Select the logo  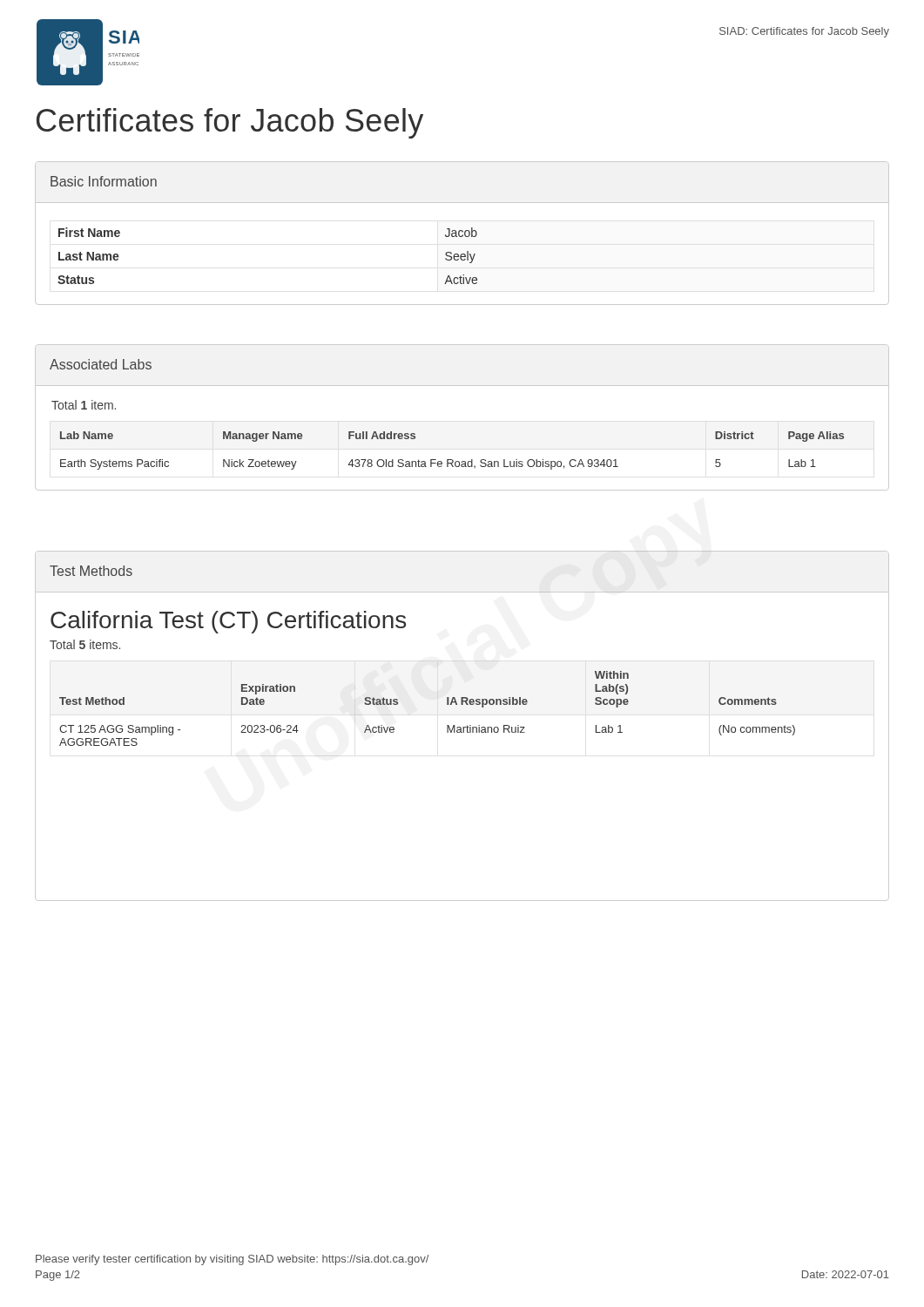pyautogui.click(x=87, y=52)
